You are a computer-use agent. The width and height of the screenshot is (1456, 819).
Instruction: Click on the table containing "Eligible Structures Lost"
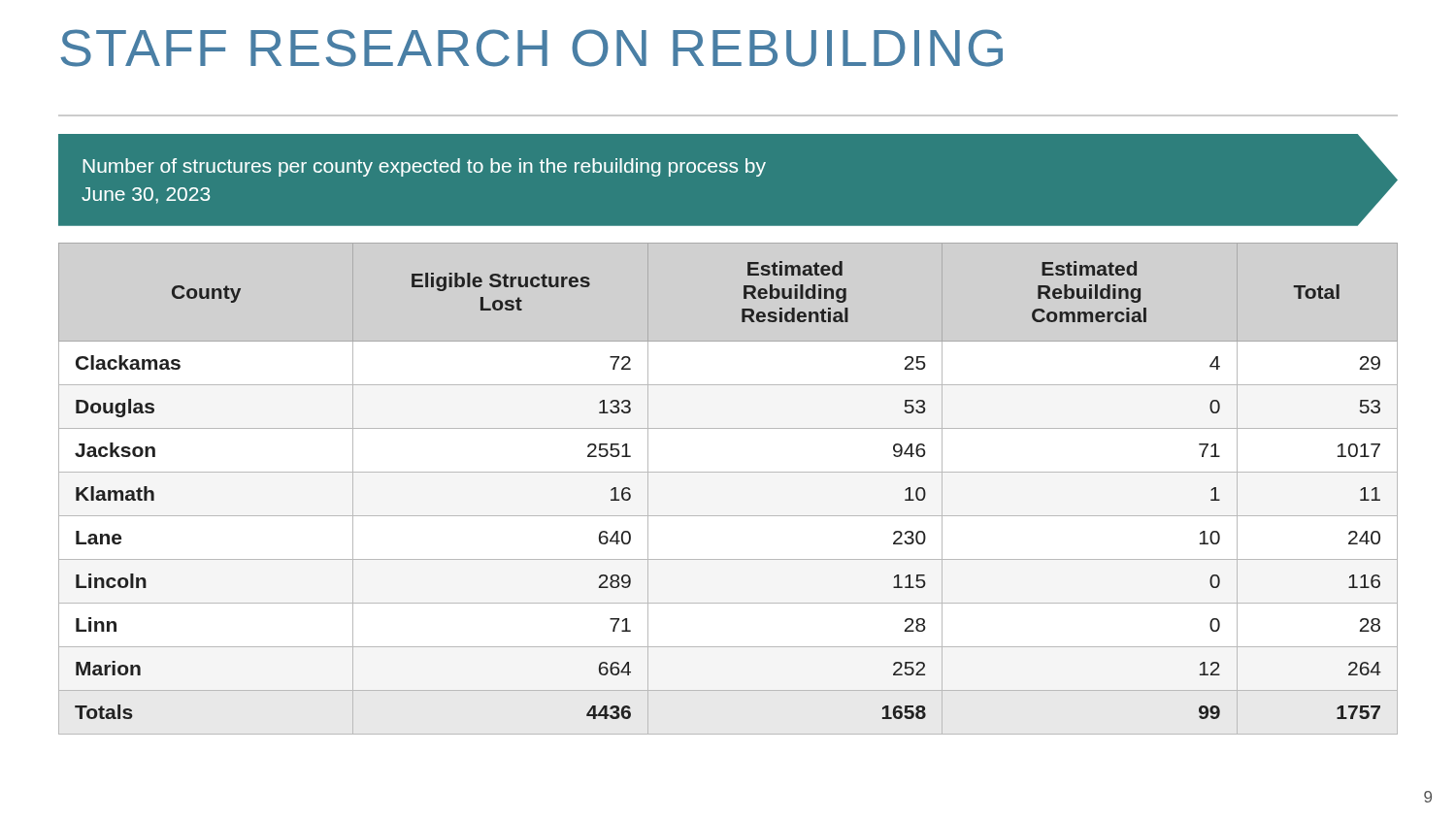click(728, 489)
